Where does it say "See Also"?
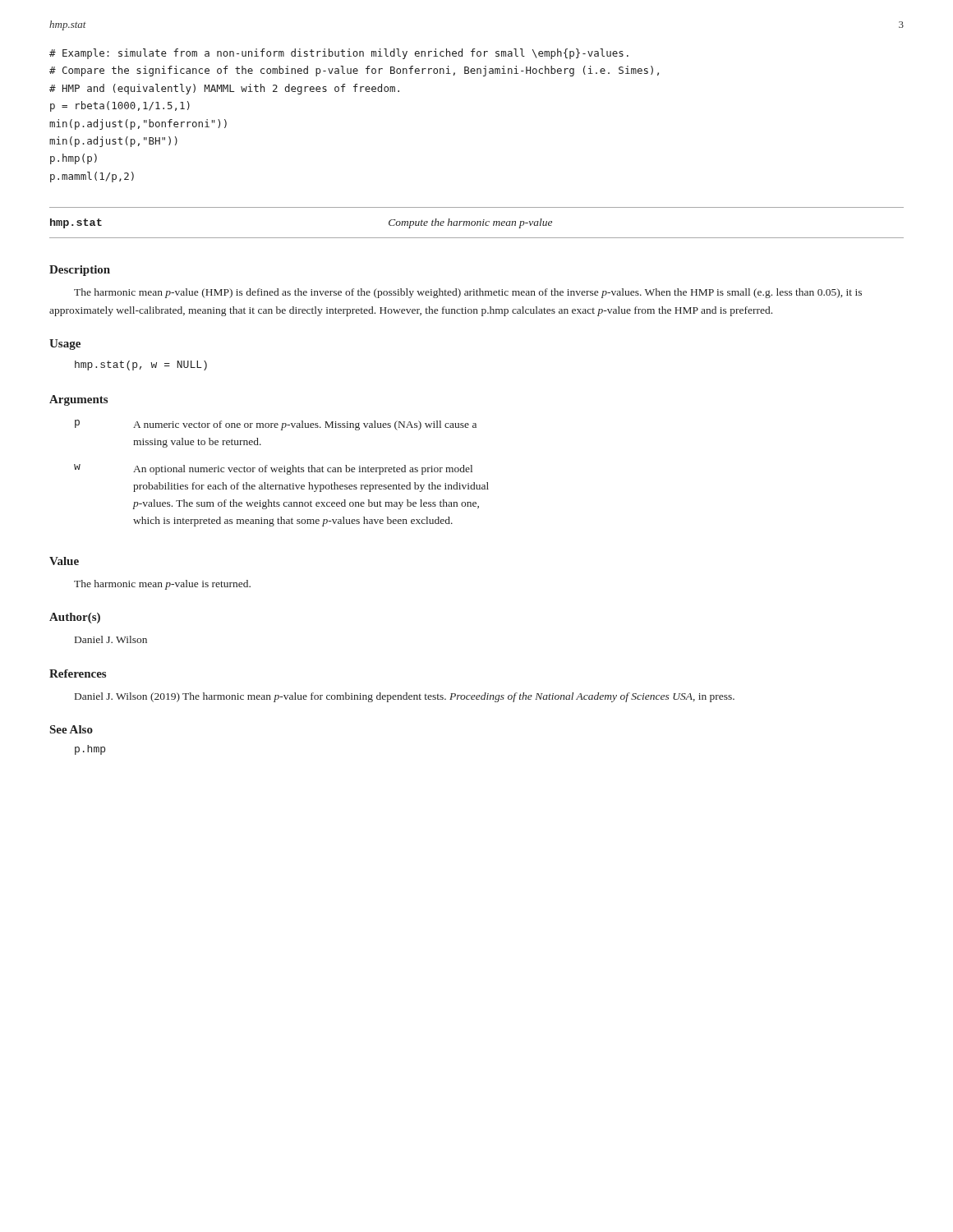 (x=71, y=730)
